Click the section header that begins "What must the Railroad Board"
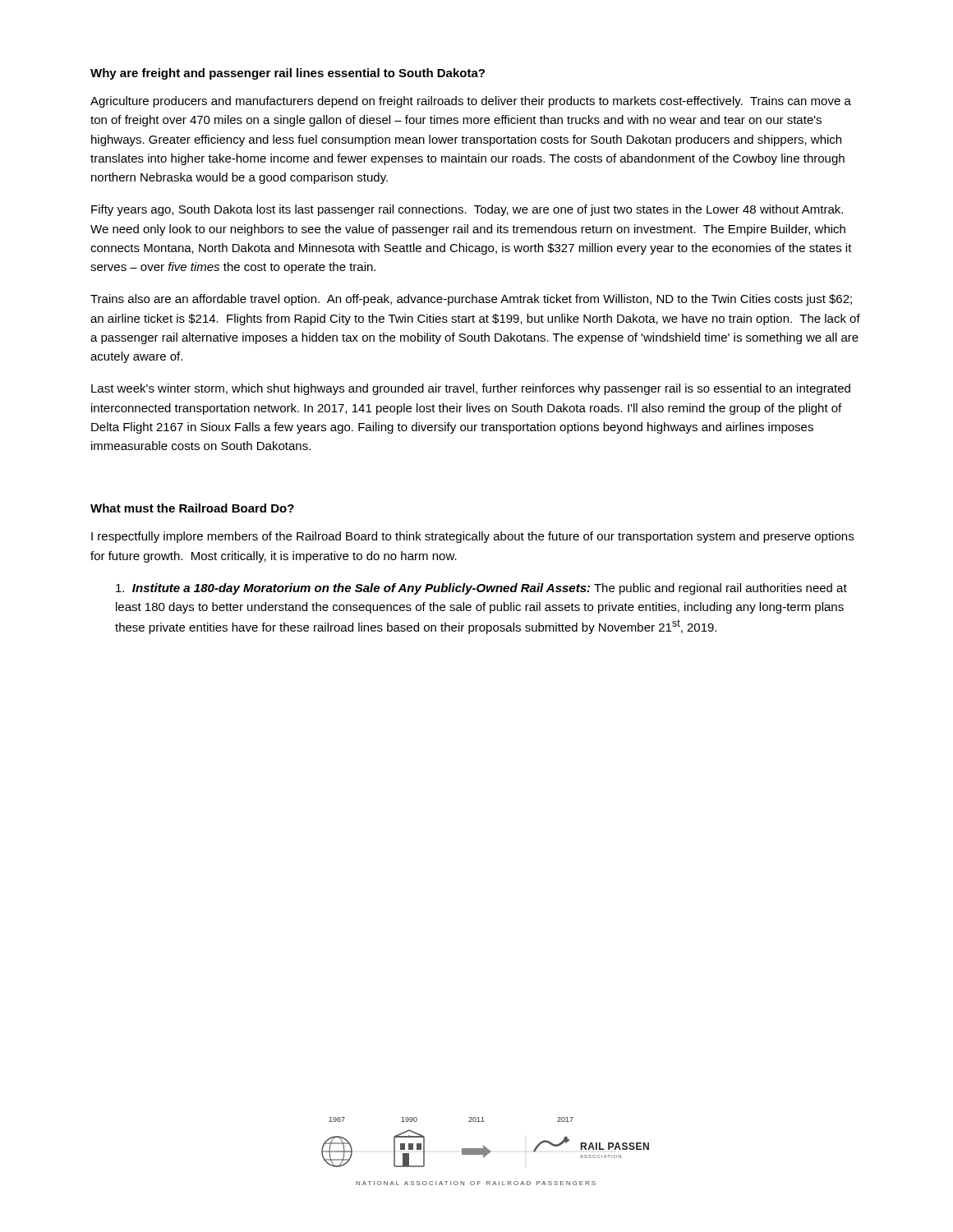 point(192,508)
